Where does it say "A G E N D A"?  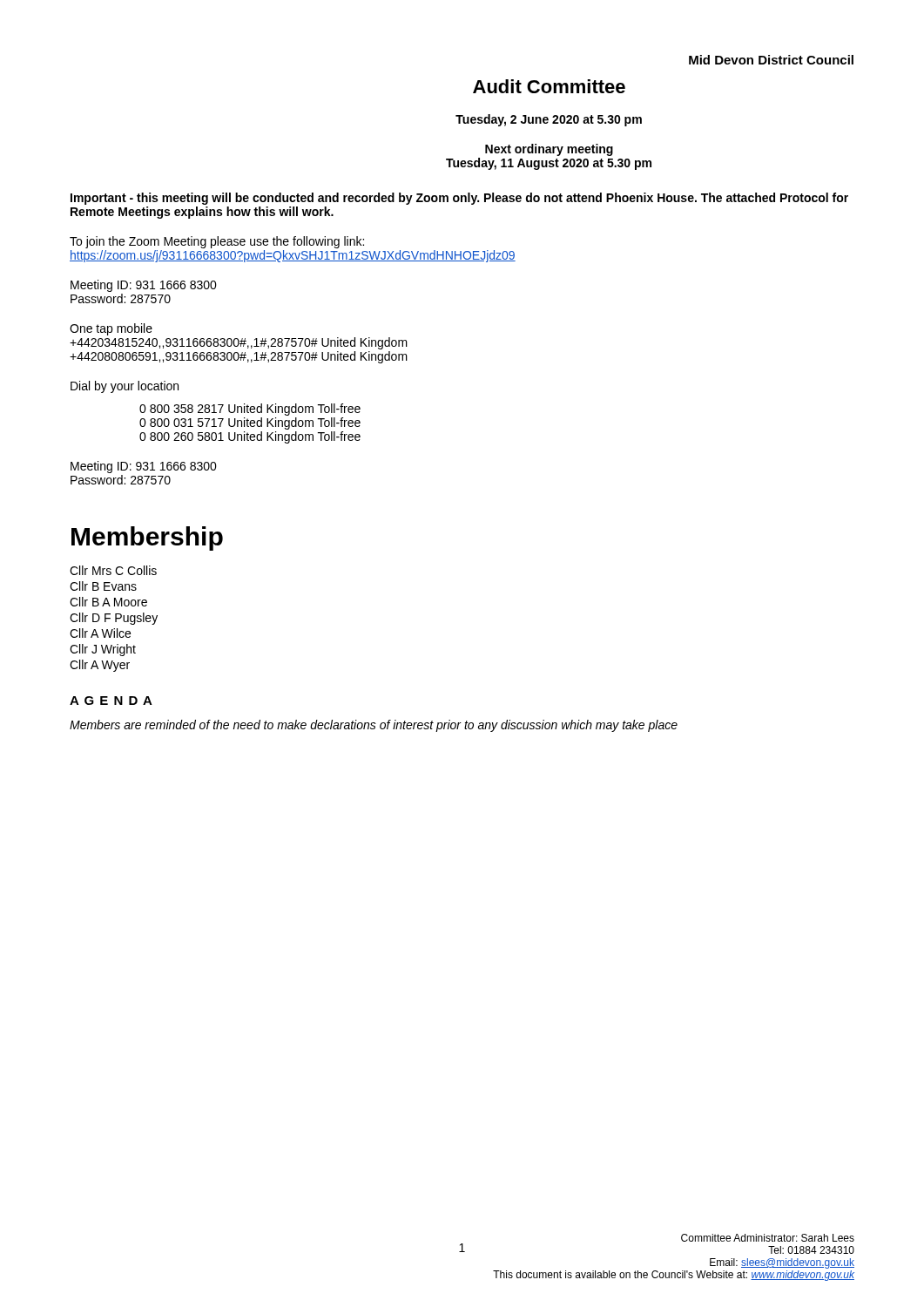111,700
